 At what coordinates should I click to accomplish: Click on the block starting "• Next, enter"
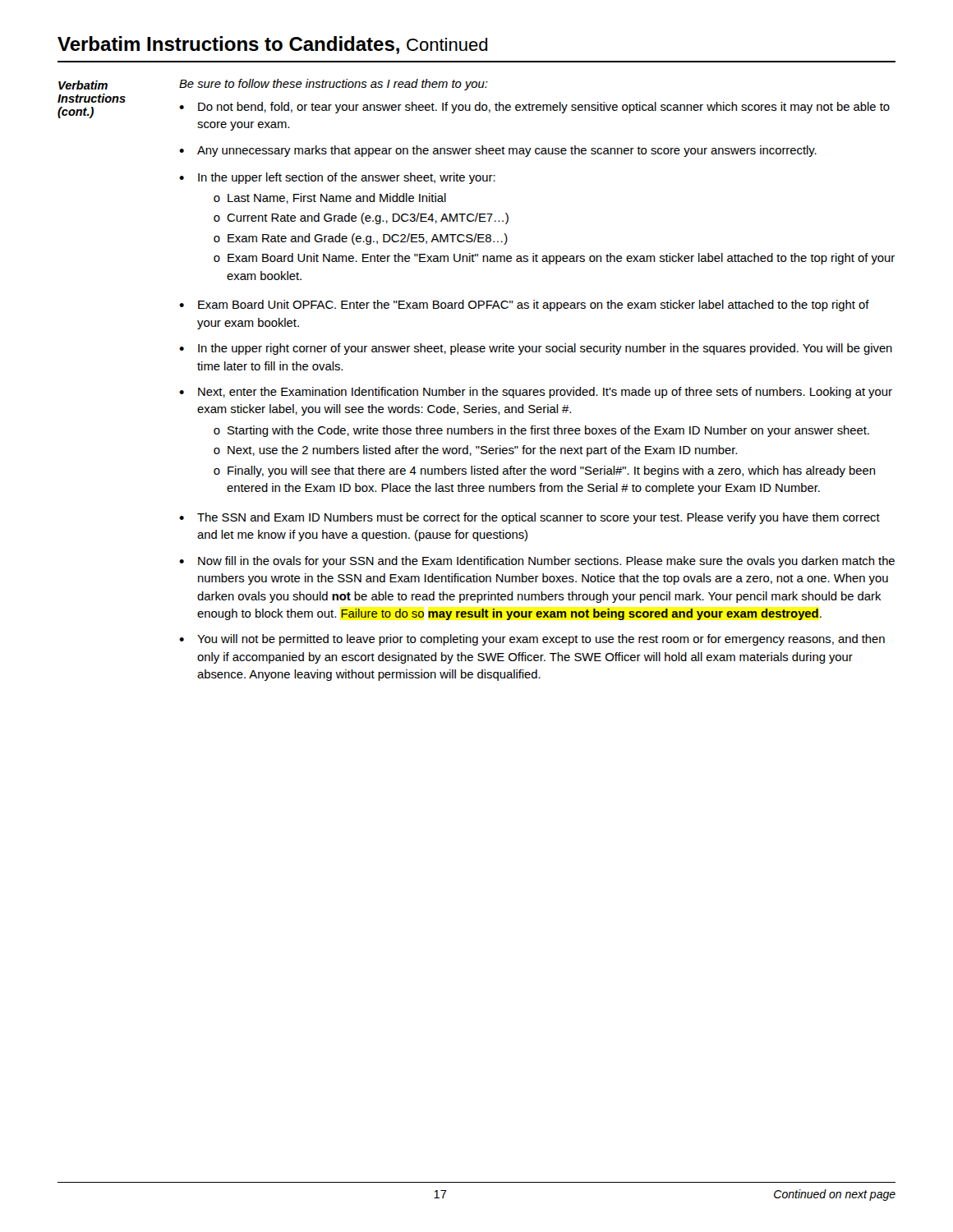(537, 442)
